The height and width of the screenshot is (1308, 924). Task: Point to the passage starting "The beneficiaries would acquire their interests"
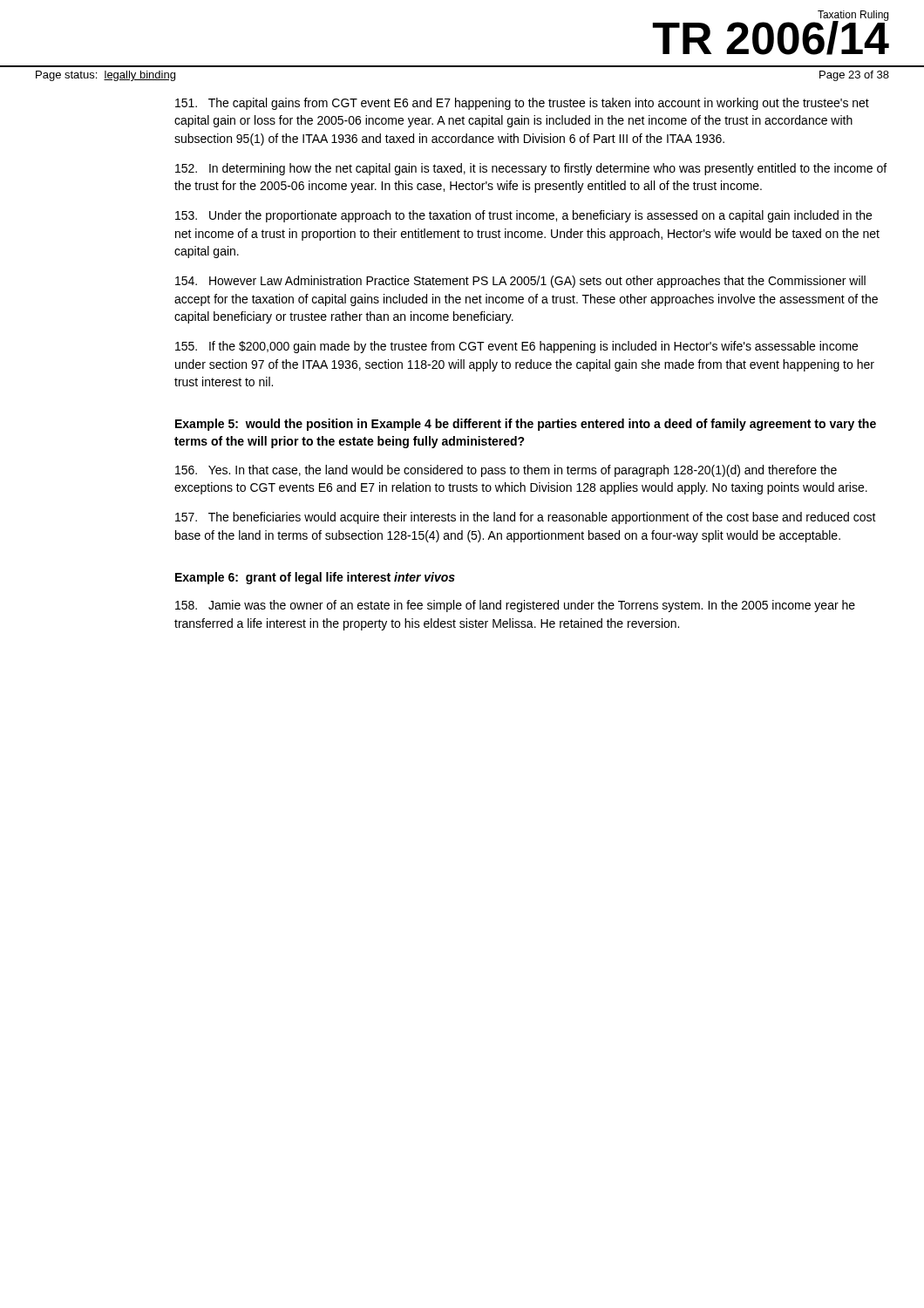(x=525, y=526)
